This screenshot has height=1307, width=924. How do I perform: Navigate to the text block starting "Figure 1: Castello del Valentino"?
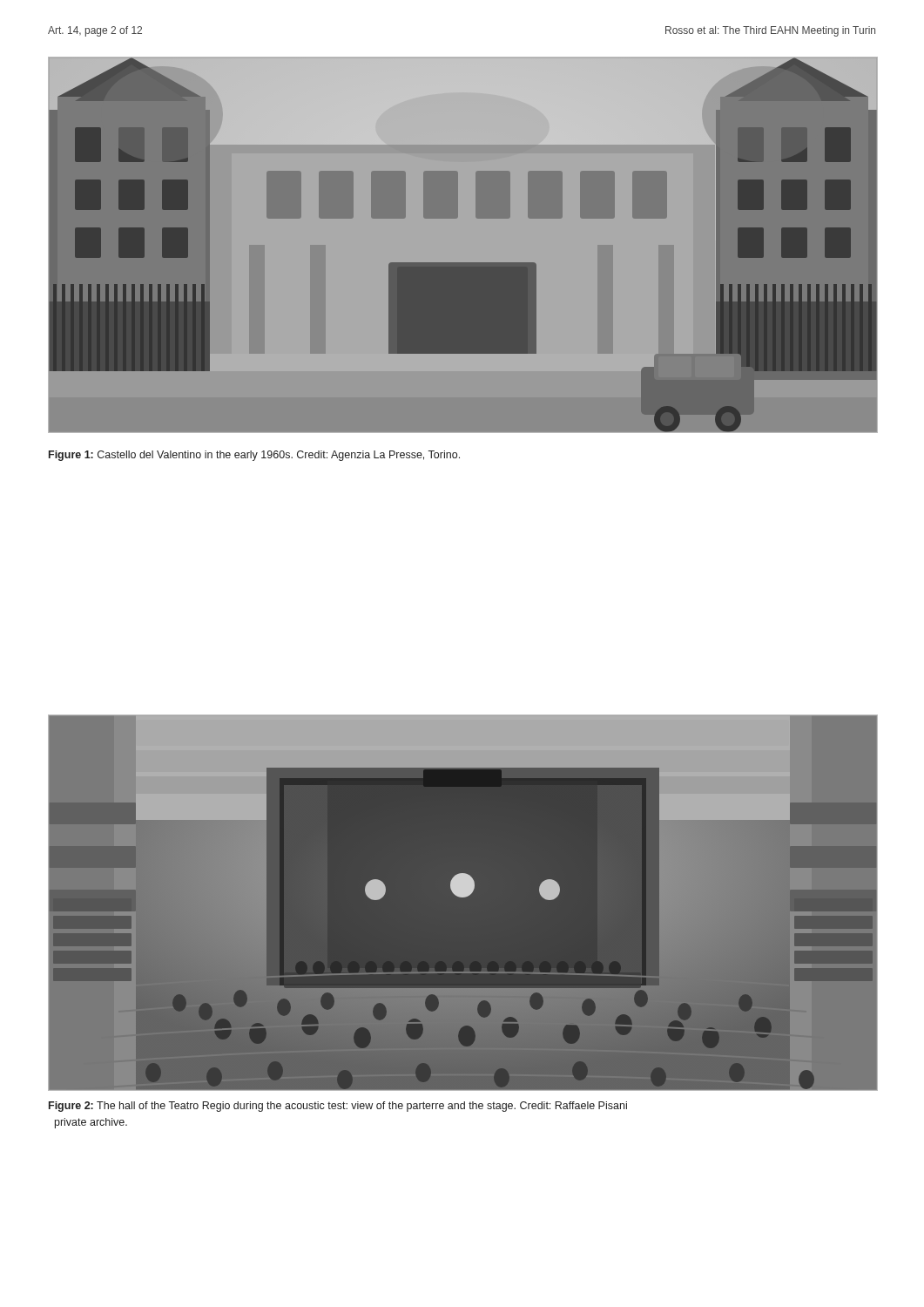(x=254, y=455)
